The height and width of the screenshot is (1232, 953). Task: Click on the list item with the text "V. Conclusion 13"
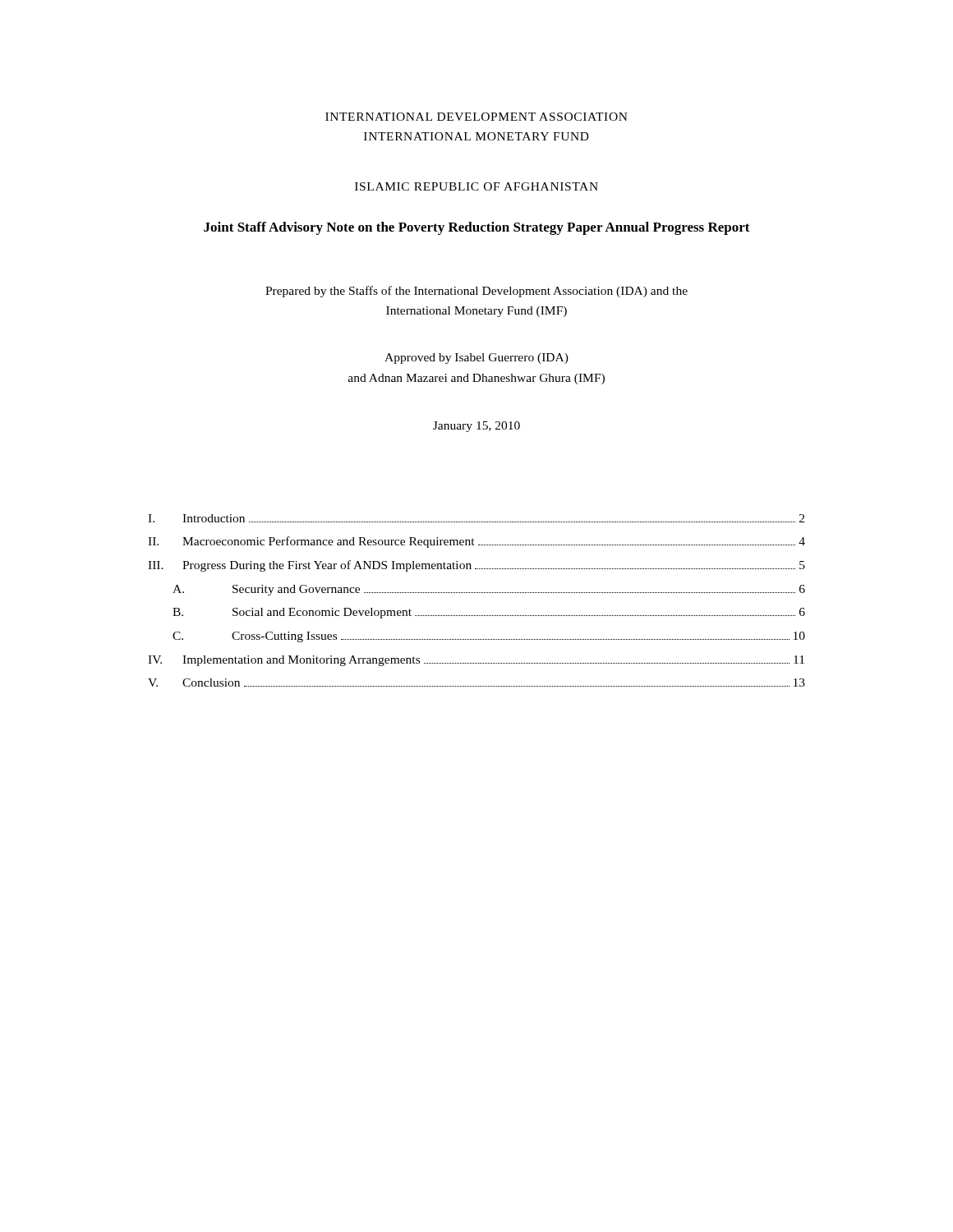[x=476, y=683]
